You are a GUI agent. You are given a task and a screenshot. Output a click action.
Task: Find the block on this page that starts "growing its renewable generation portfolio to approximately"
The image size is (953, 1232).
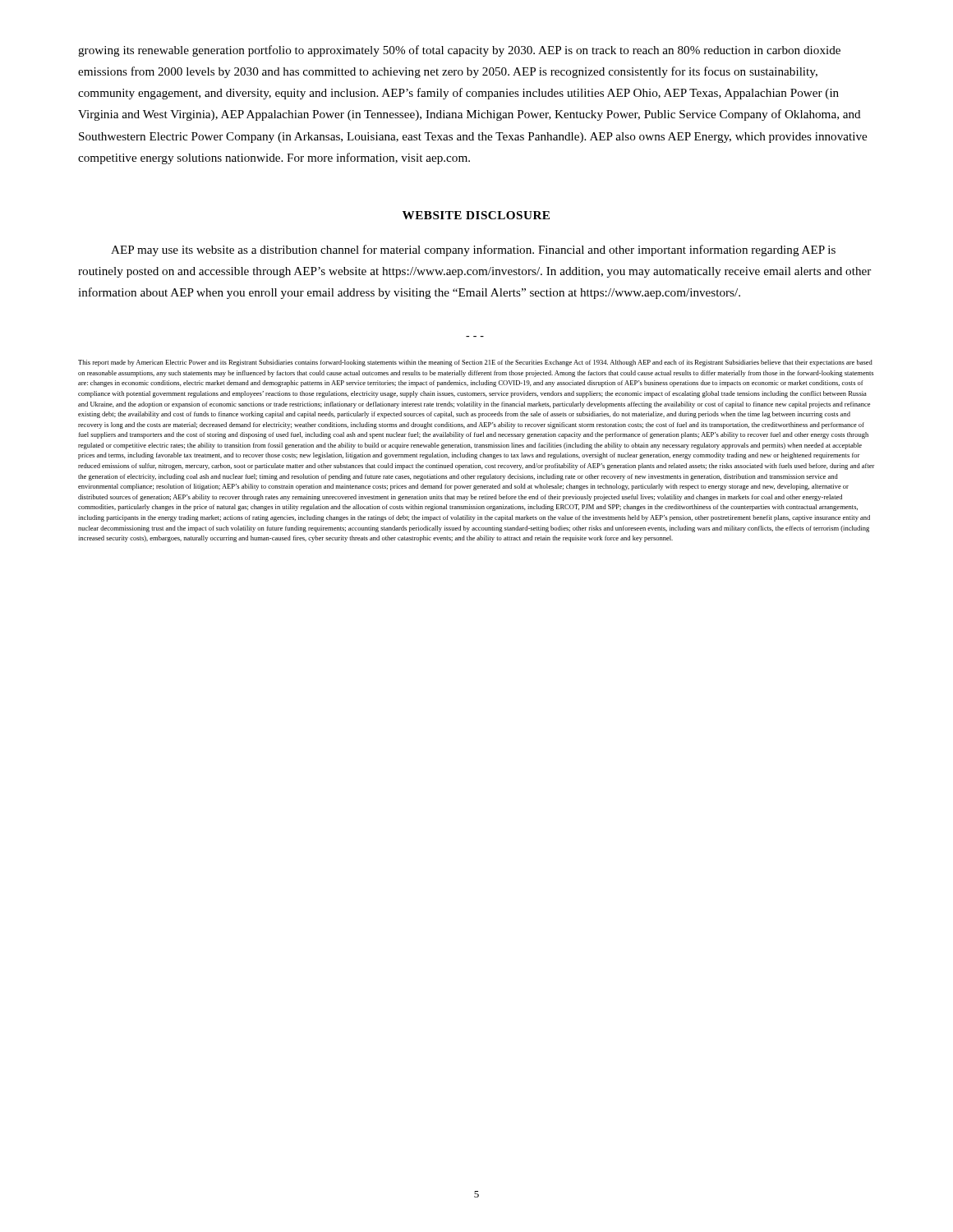point(473,103)
